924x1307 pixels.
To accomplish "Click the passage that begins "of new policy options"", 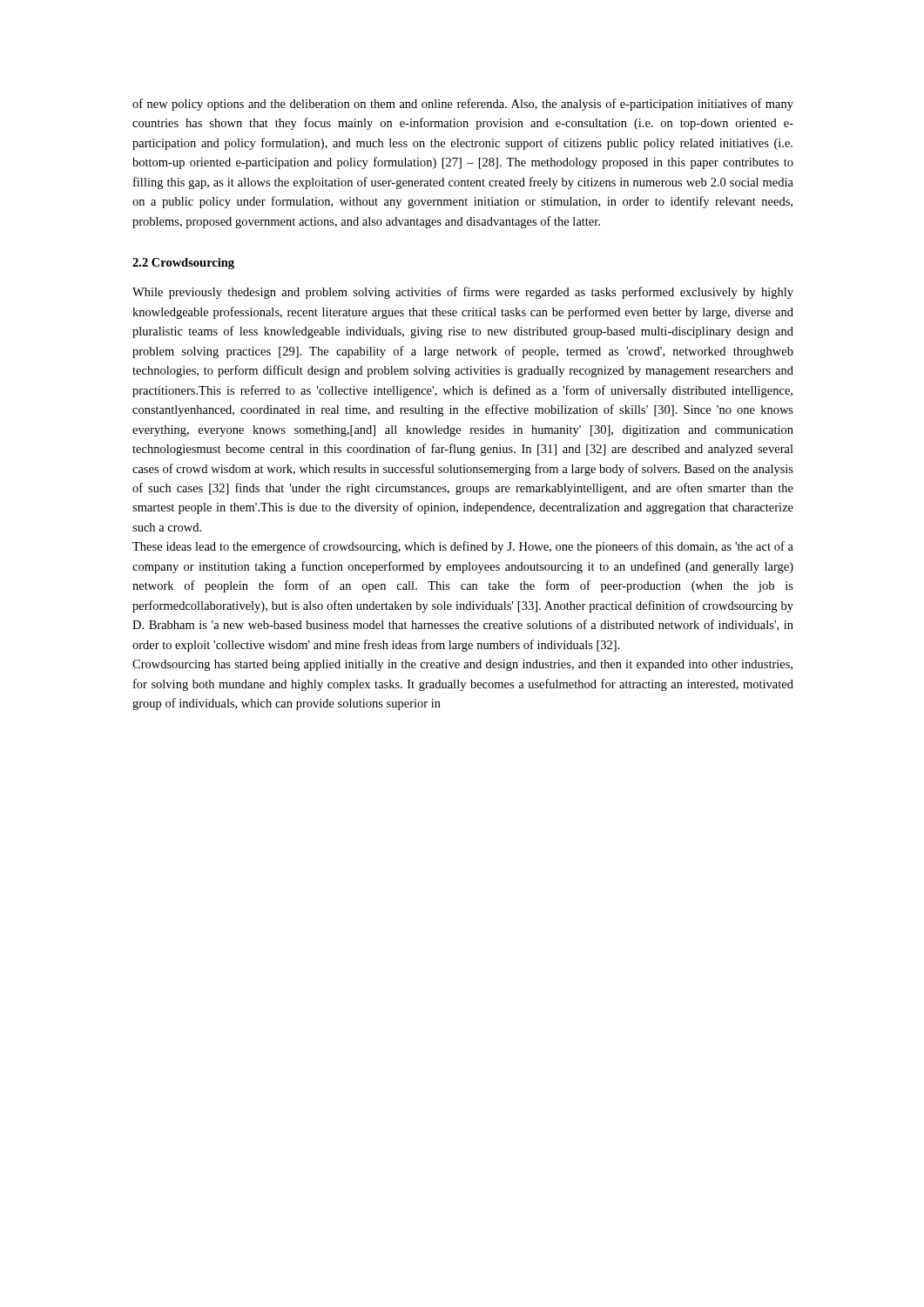I will coord(463,163).
